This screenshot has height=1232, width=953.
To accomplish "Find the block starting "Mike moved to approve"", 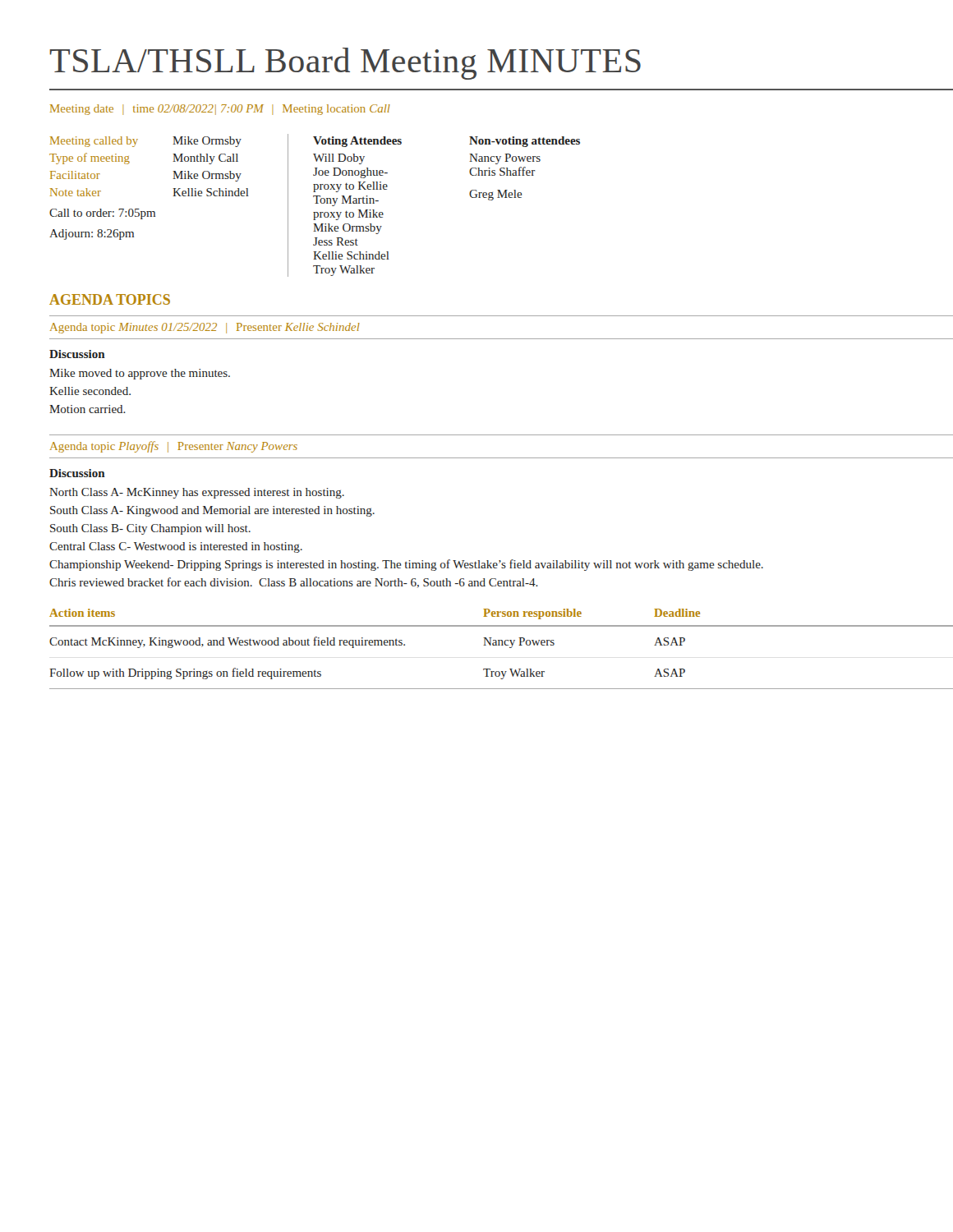I will tap(140, 373).
